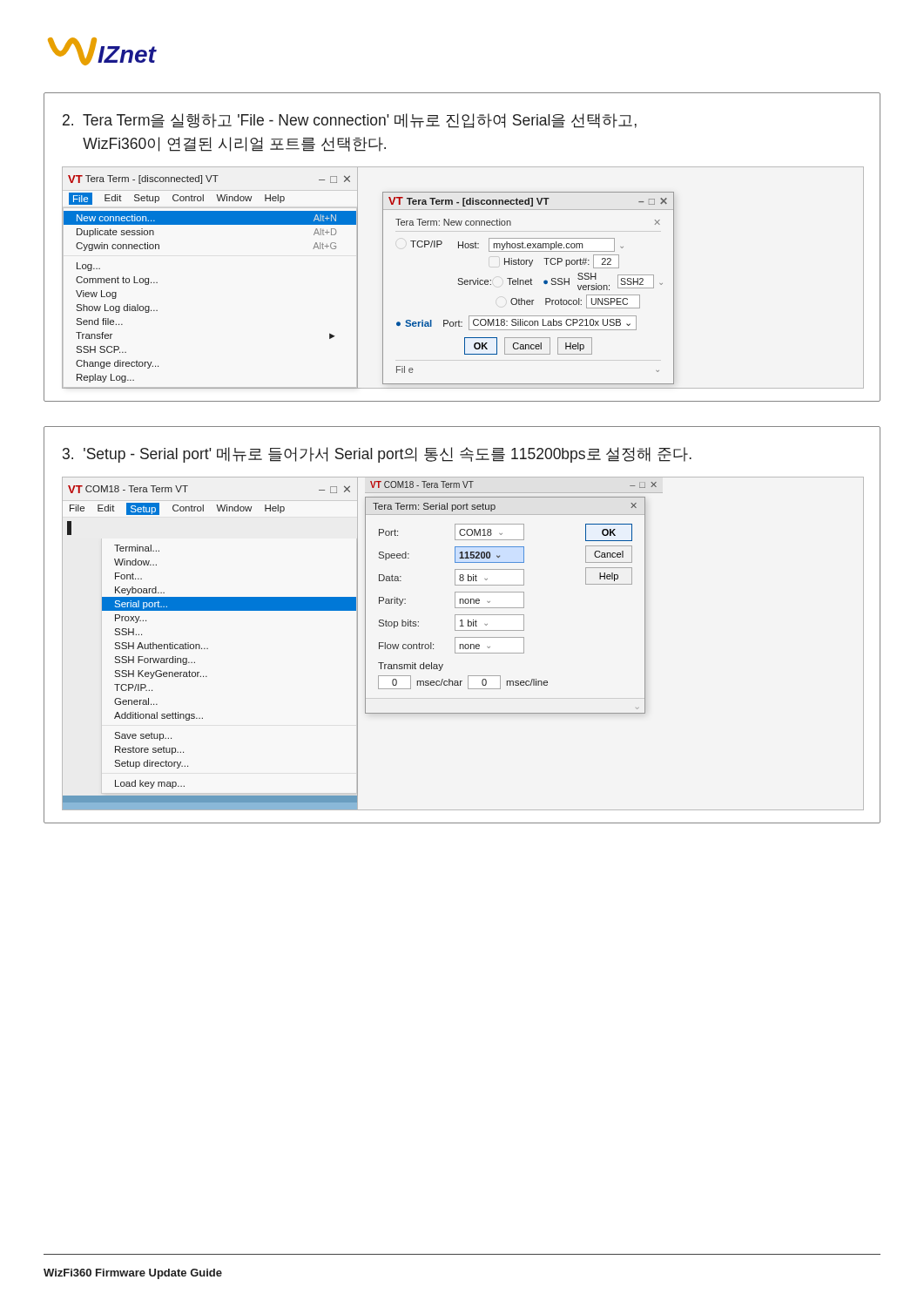This screenshot has height=1307, width=924.
Task: Find the list item with the text "3. 'Setup - Serial port' 메뉴로 들어가서 Serial"
Action: tap(462, 627)
